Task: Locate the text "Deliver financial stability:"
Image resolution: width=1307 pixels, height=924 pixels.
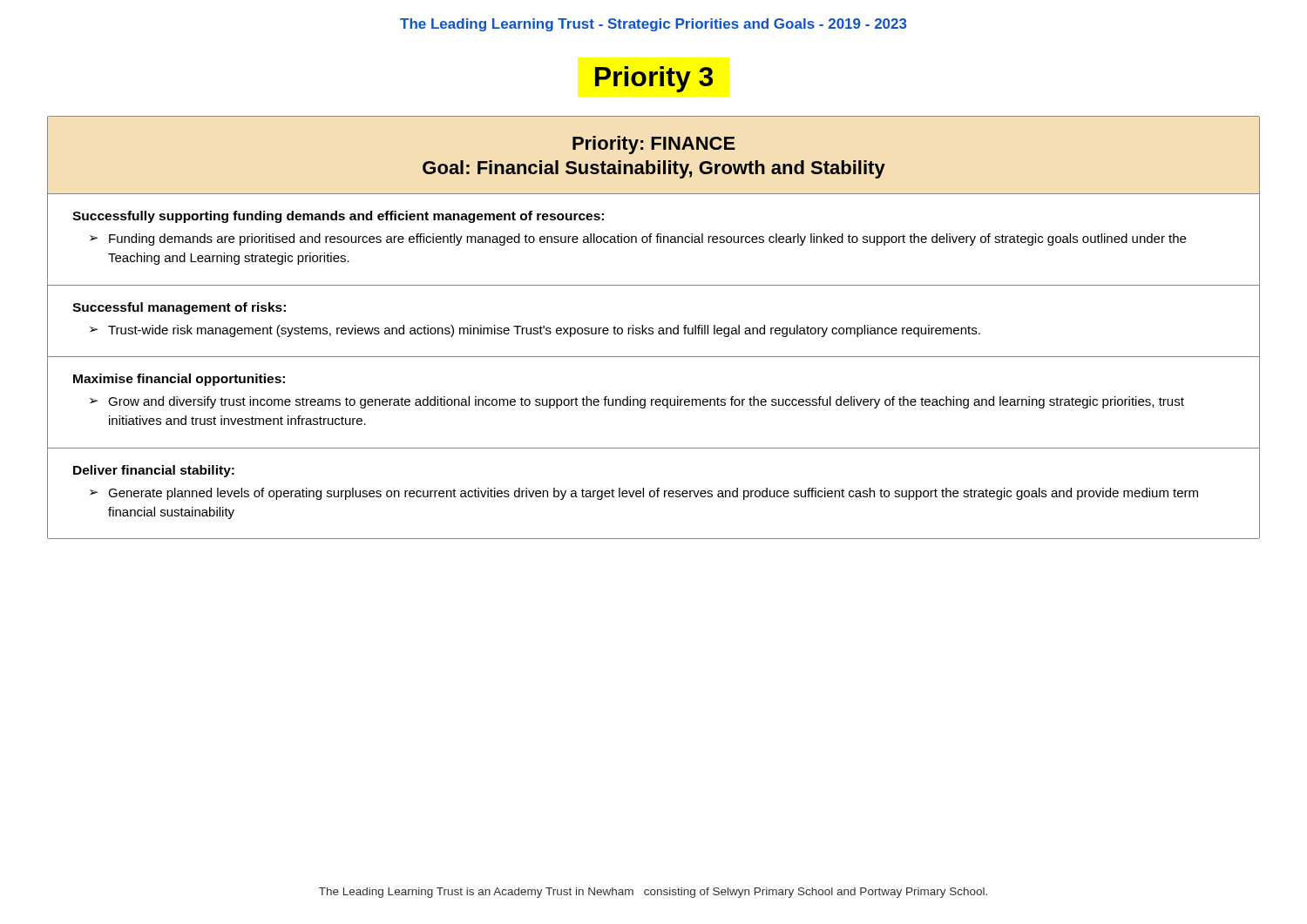Action: [154, 470]
